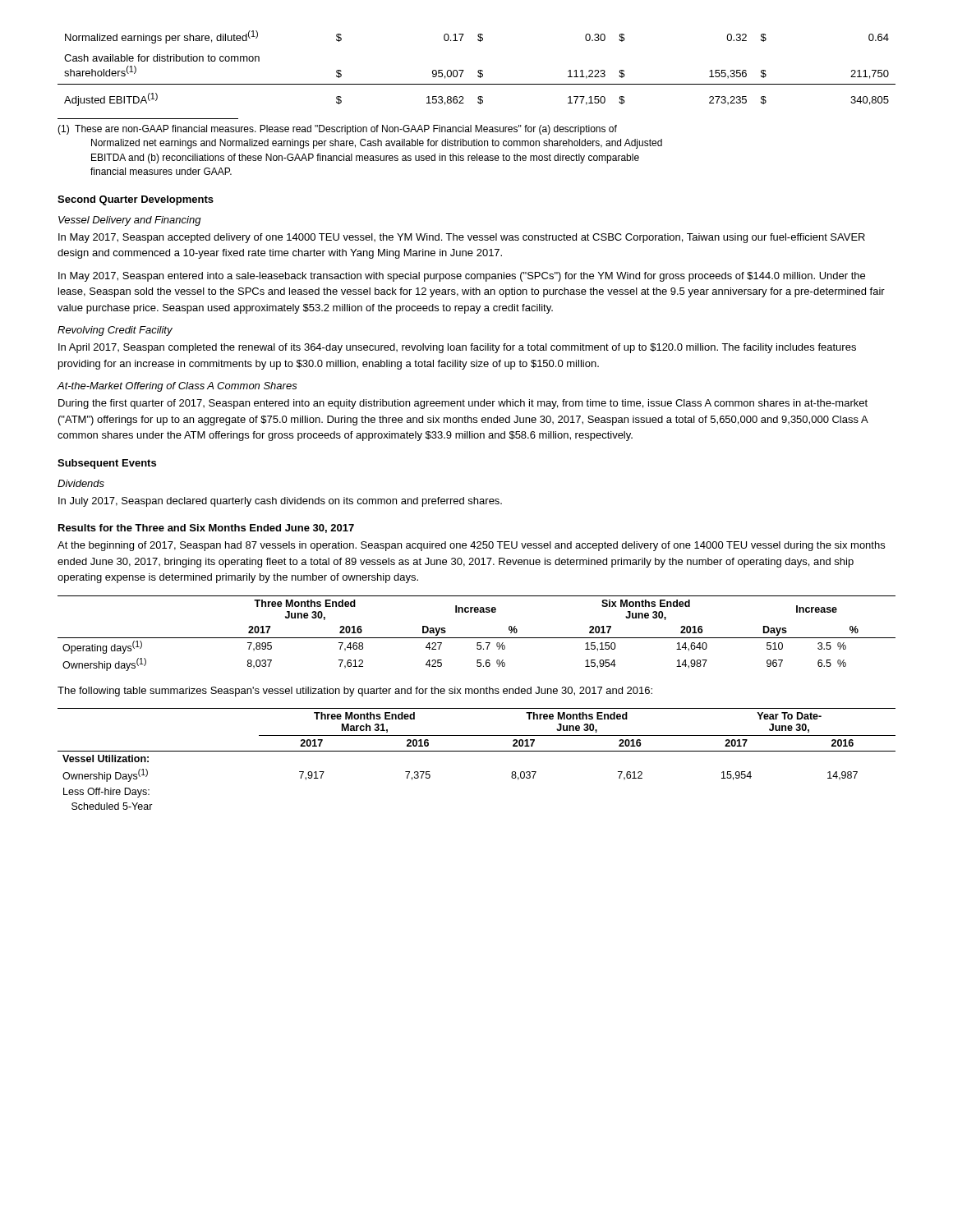Image resolution: width=953 pixels, height=1232 pixels.
Task: Find the footnote that says "(1) These are non-GAAP financial measures. Please"
Action: tap(360, 150)
